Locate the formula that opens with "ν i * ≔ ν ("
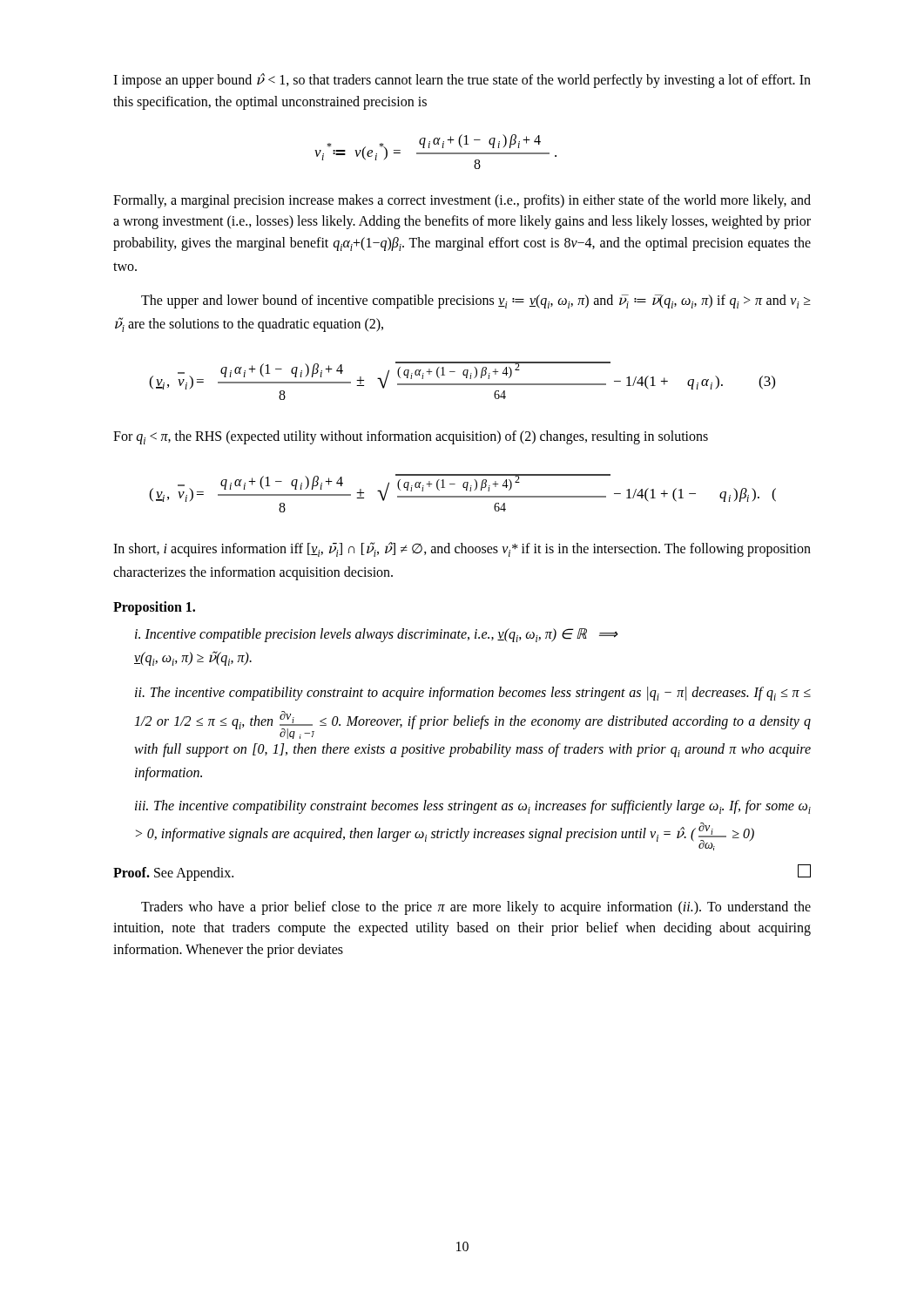924x1307 pixels. (462, 150)
